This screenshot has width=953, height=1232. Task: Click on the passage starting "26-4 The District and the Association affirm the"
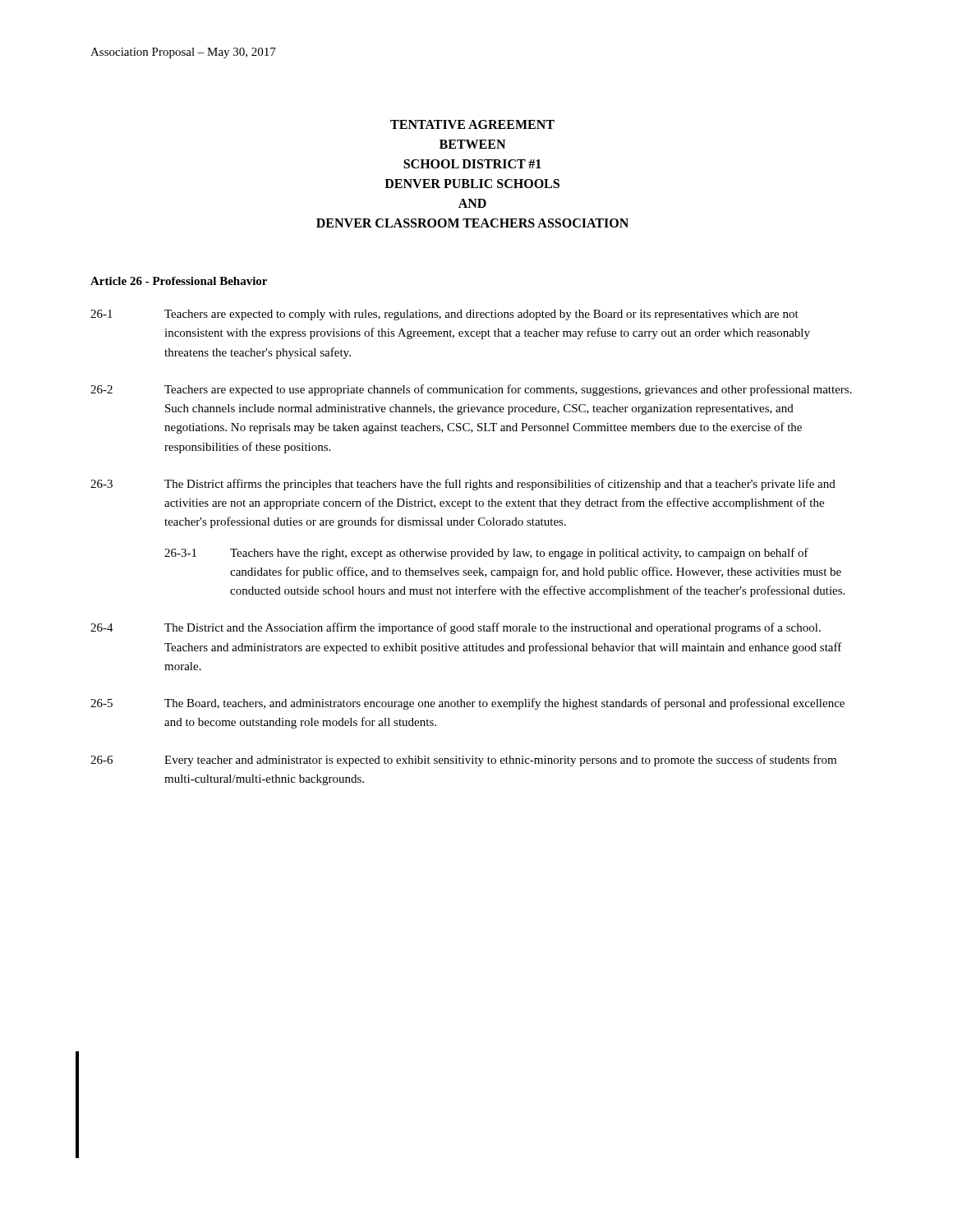point(472,647)
